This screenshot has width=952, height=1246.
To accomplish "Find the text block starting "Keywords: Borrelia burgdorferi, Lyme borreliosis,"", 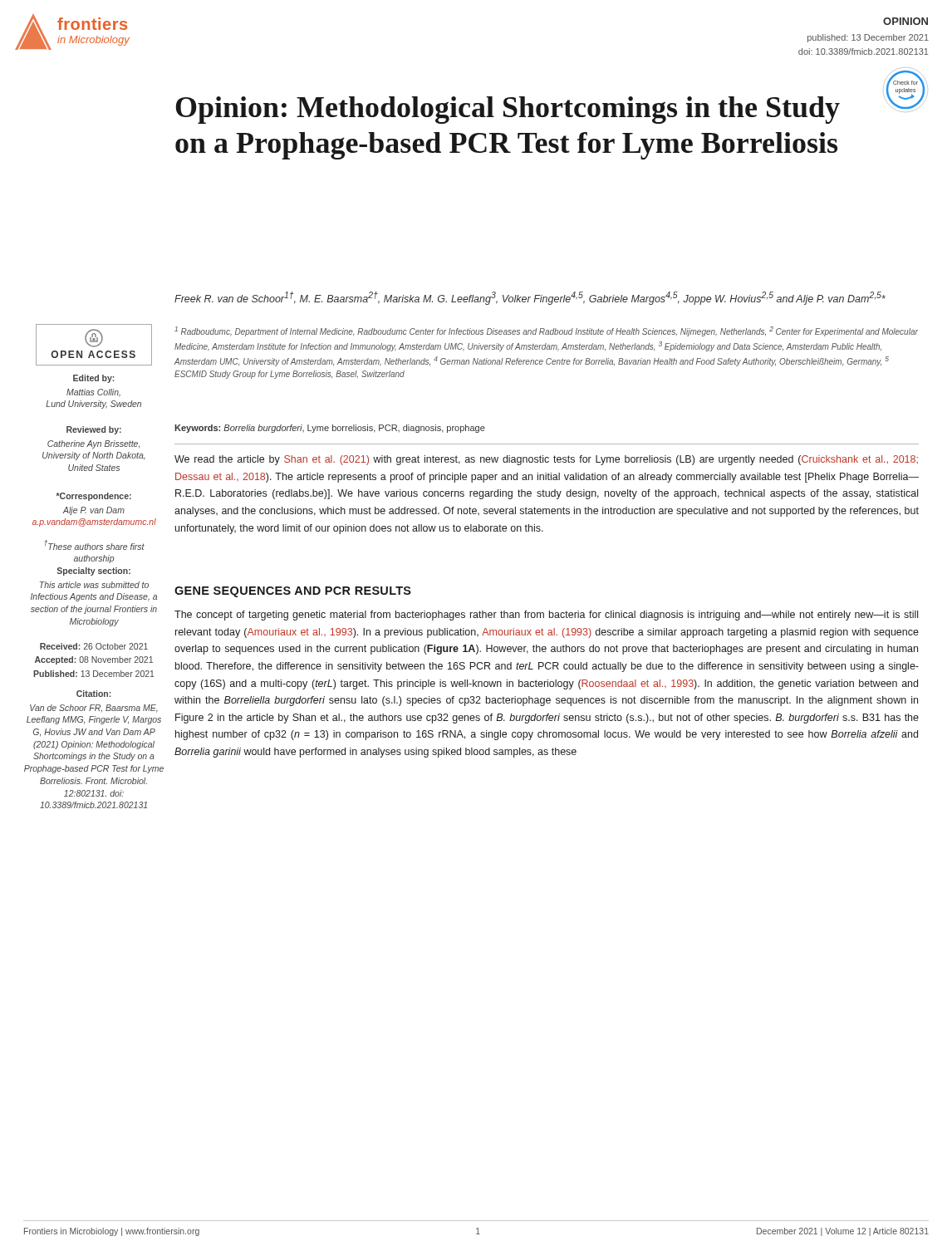I will (x=330, y=428).
